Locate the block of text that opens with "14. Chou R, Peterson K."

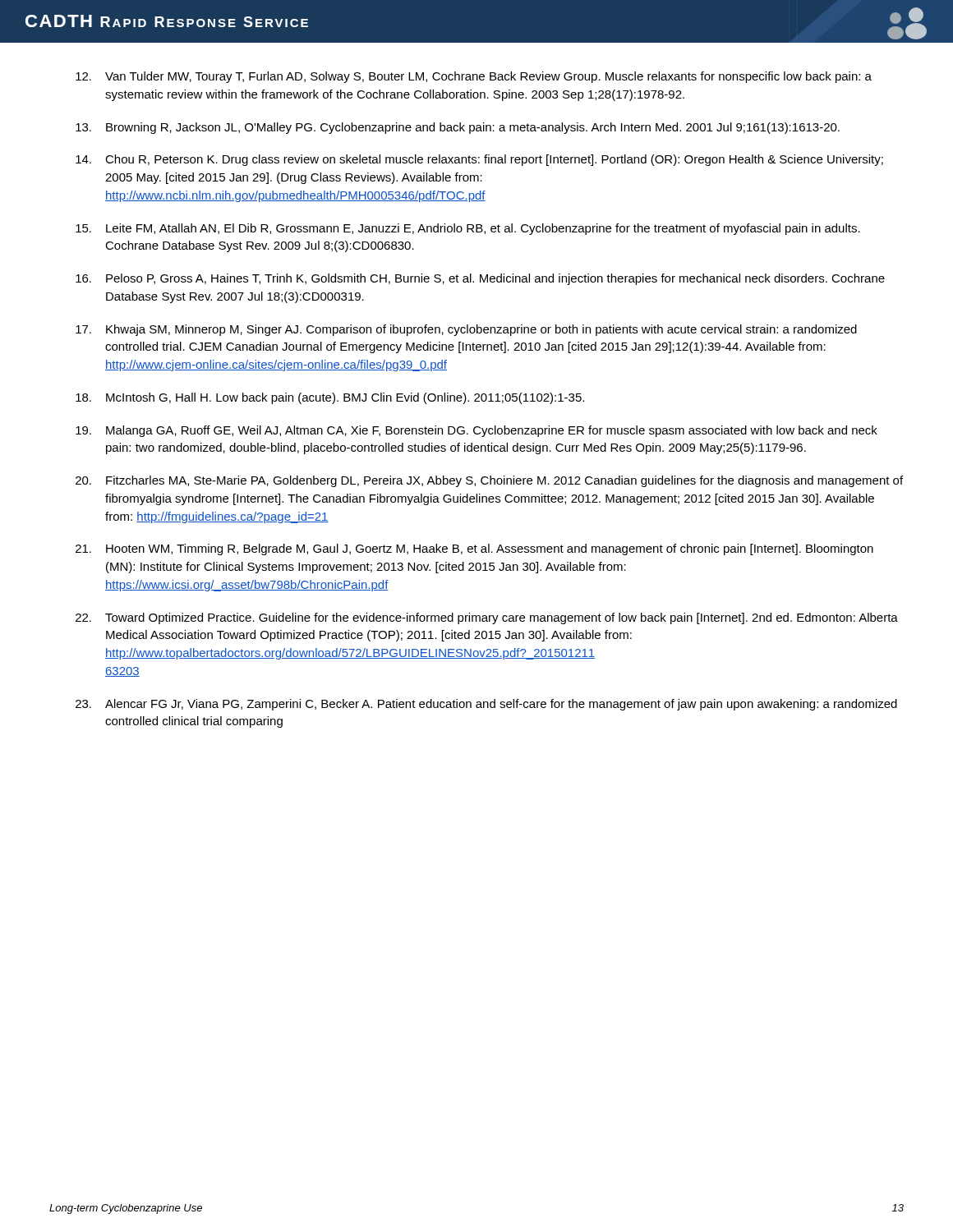[476, 177]
